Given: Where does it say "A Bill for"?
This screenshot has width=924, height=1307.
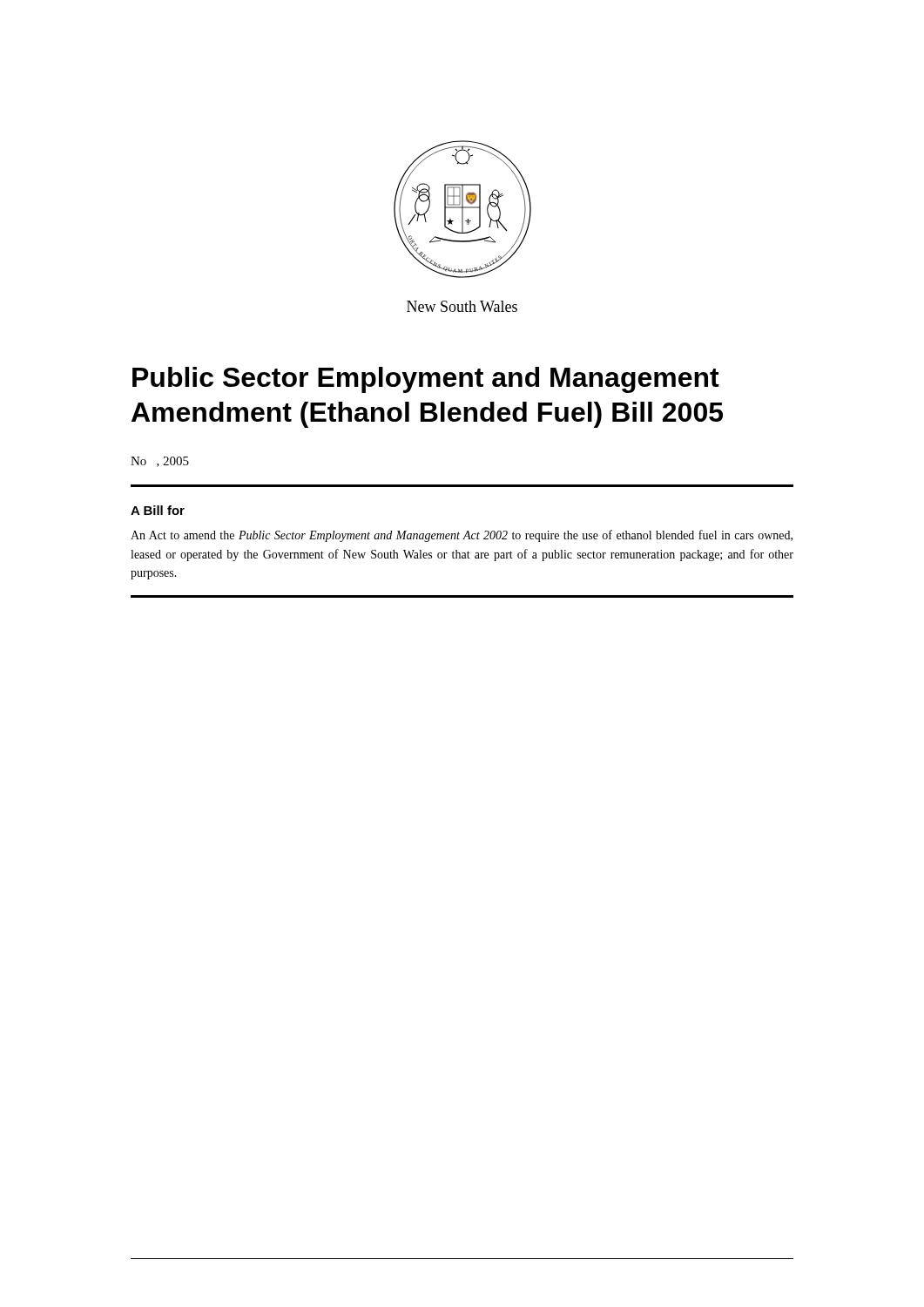Looking at the screenshot, I should (158, 510).
